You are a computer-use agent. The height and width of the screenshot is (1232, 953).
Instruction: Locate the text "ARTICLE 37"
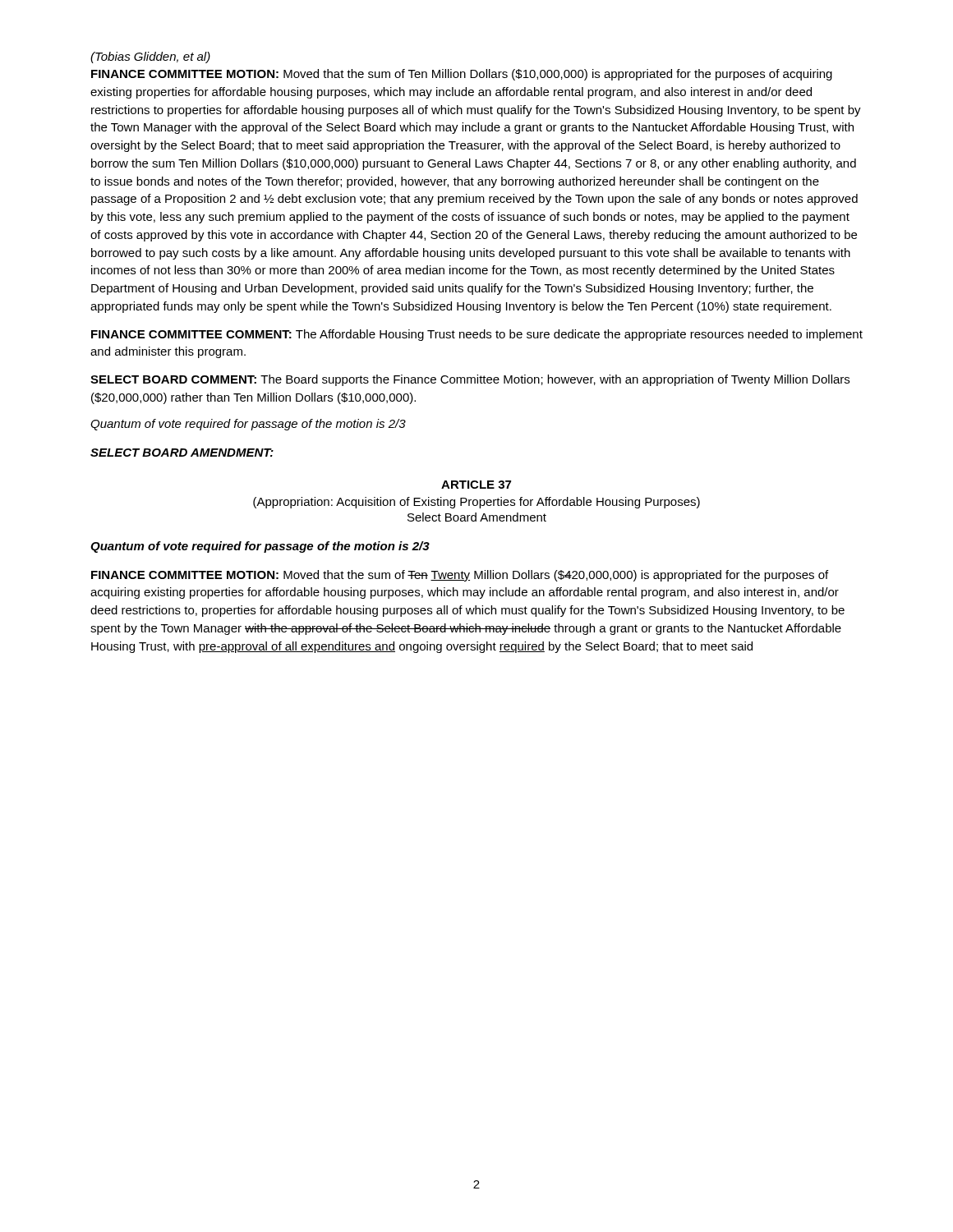click(476, 484)
